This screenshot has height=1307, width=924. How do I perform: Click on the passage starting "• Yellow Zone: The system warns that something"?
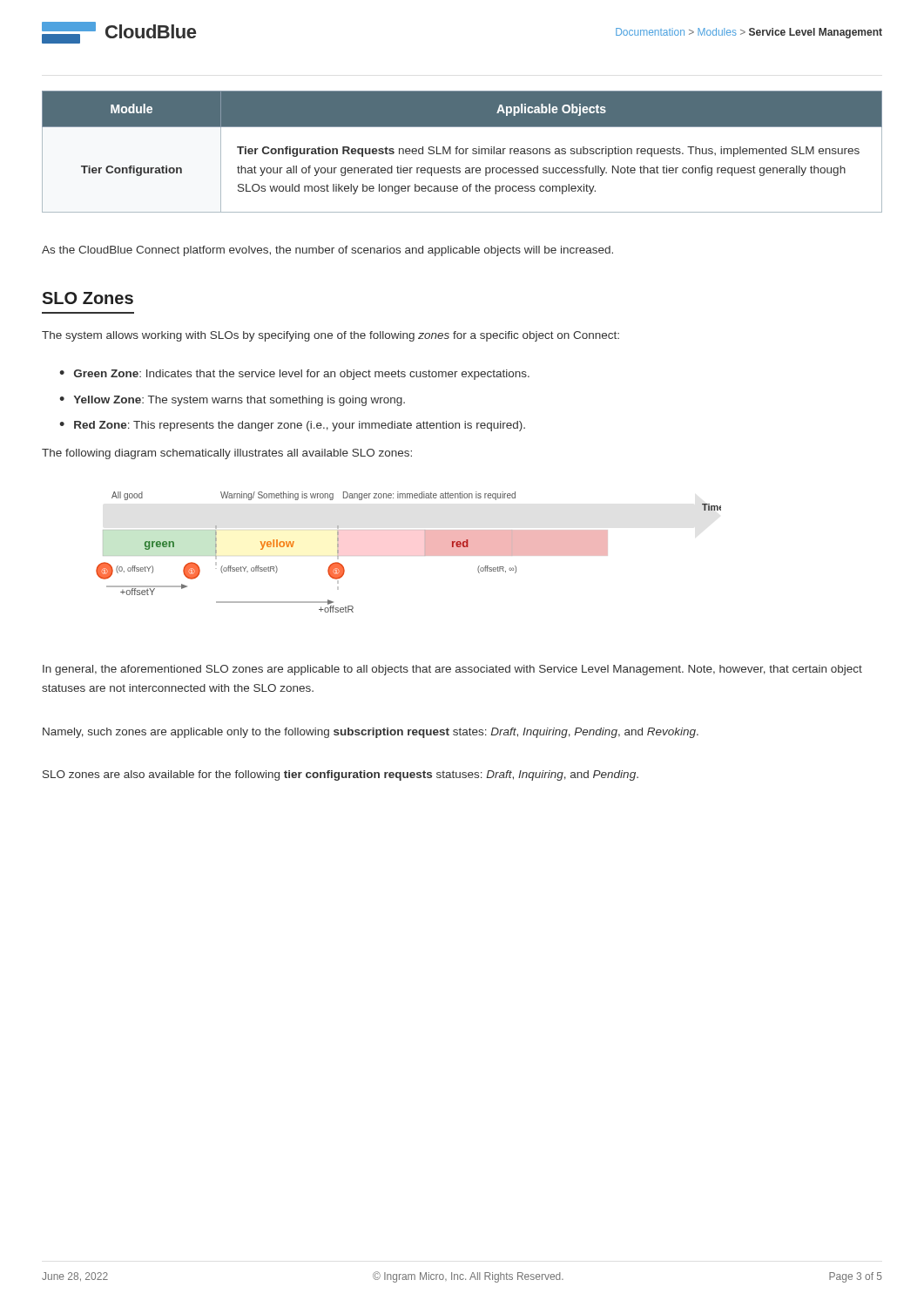pyautogui.click(x=233, y=399)
